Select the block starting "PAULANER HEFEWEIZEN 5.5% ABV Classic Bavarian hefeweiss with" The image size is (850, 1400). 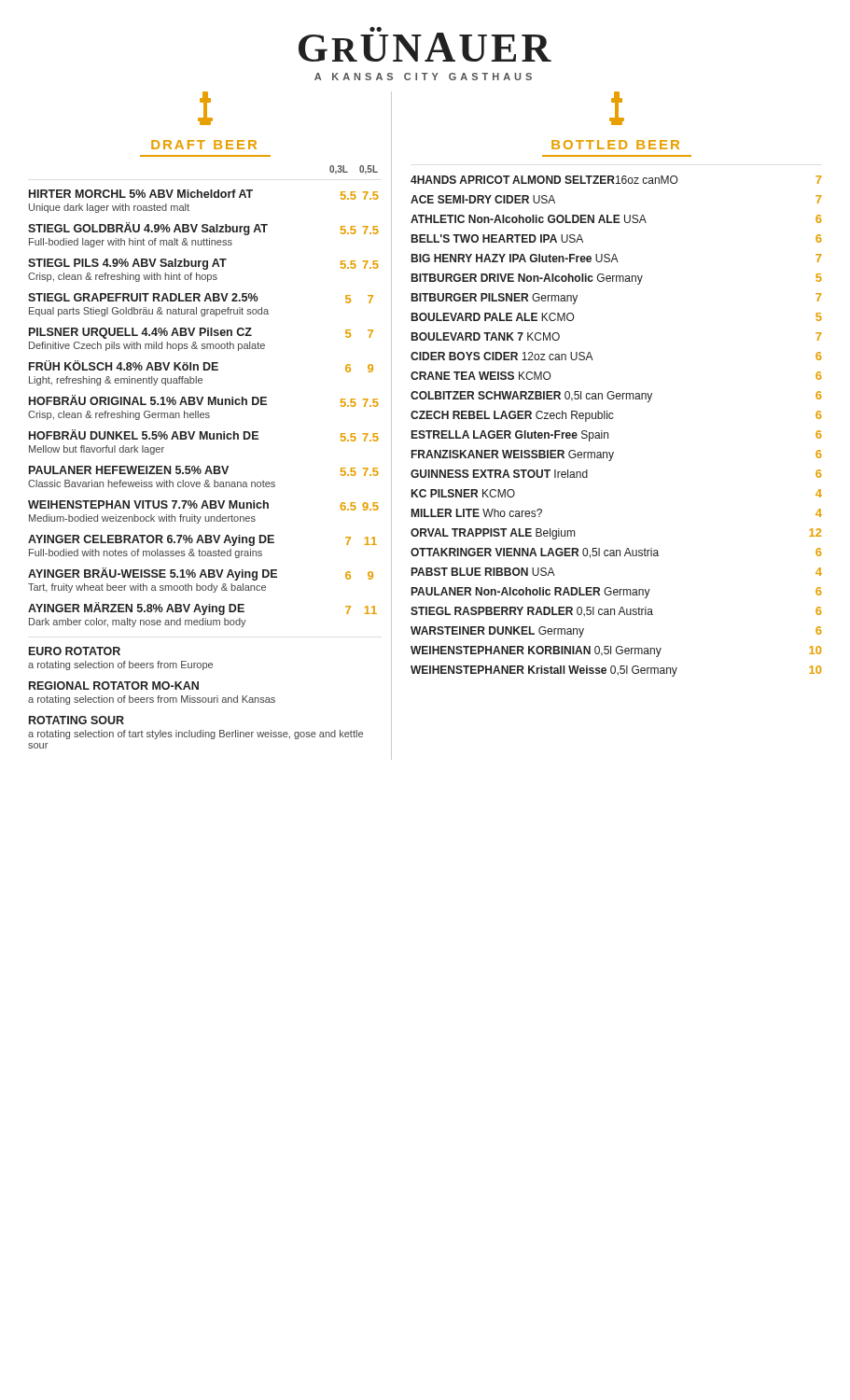[x=205, y=476]
